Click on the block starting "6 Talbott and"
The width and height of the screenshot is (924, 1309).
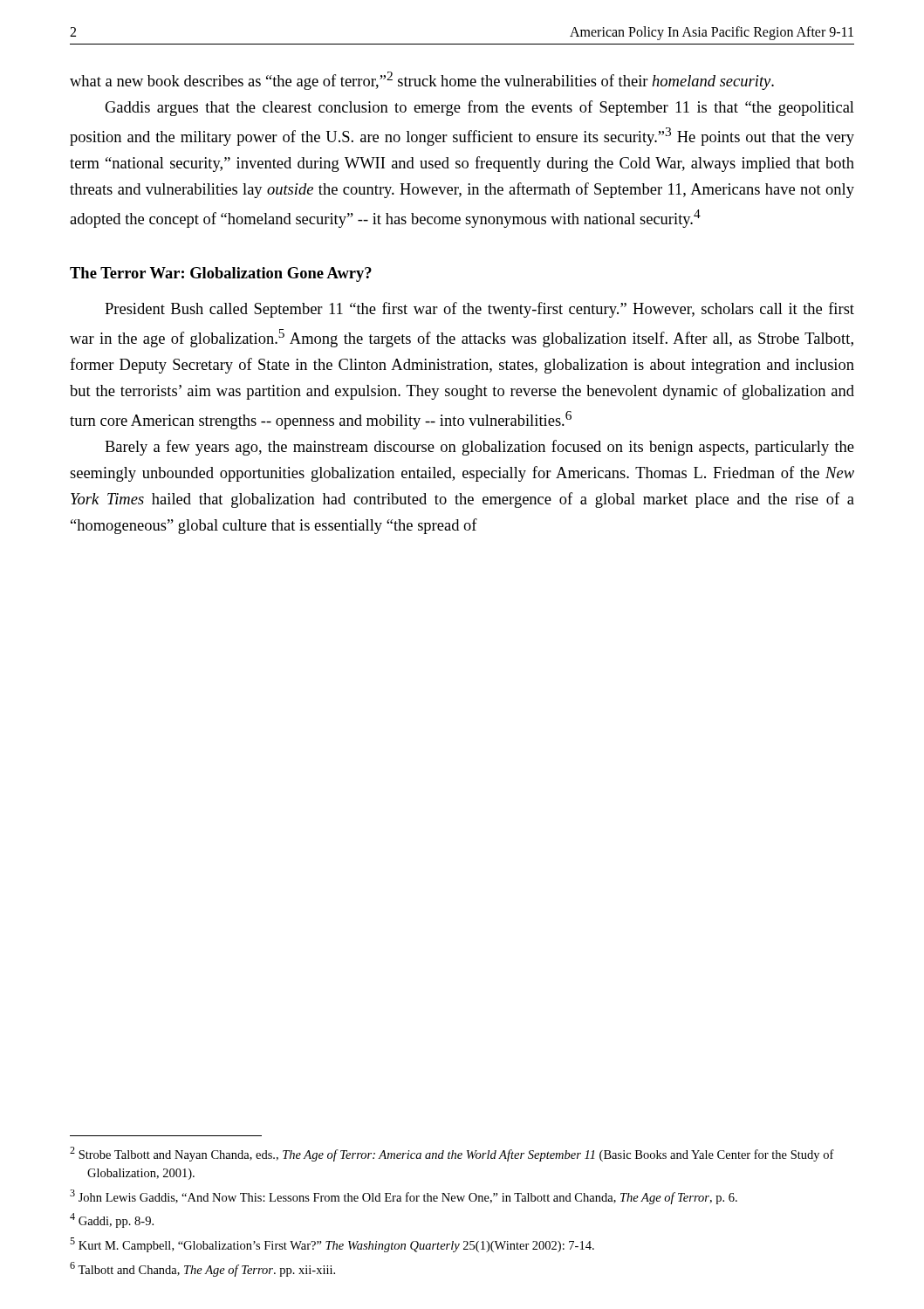[x=203, y=1268]
